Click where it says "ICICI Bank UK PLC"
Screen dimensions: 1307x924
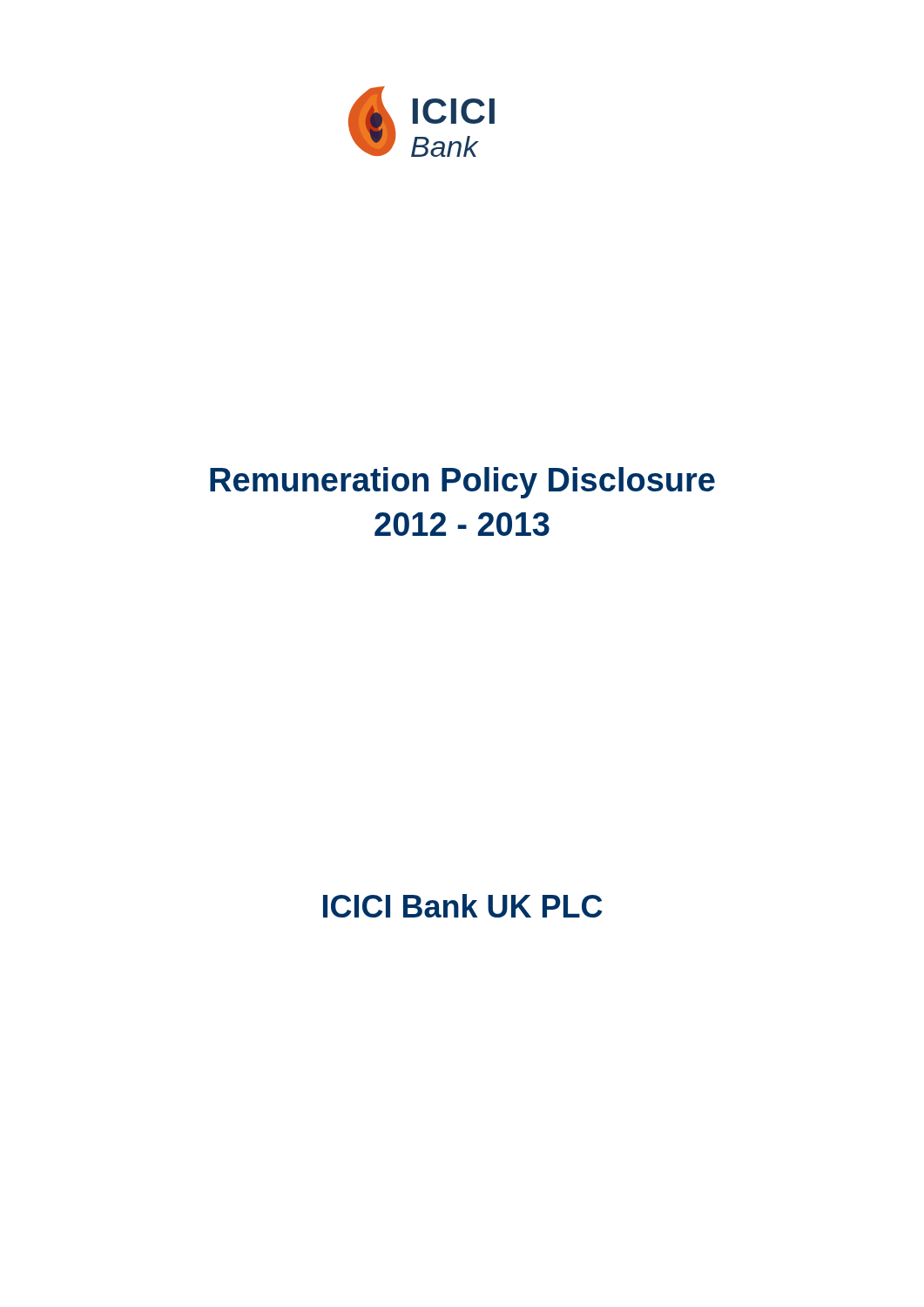[462, 907]
